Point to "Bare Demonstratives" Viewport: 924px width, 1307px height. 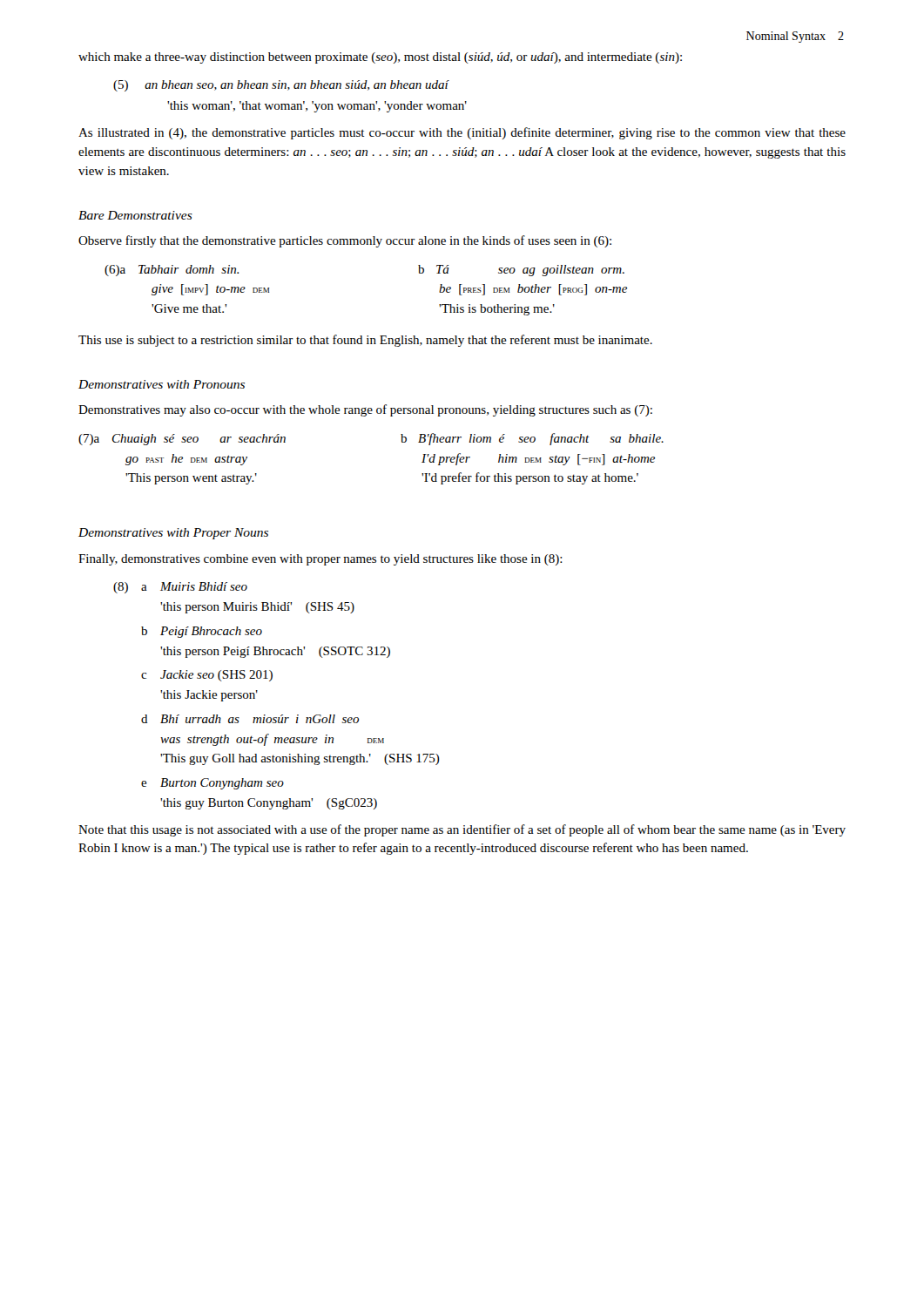[x=135, y=215]
